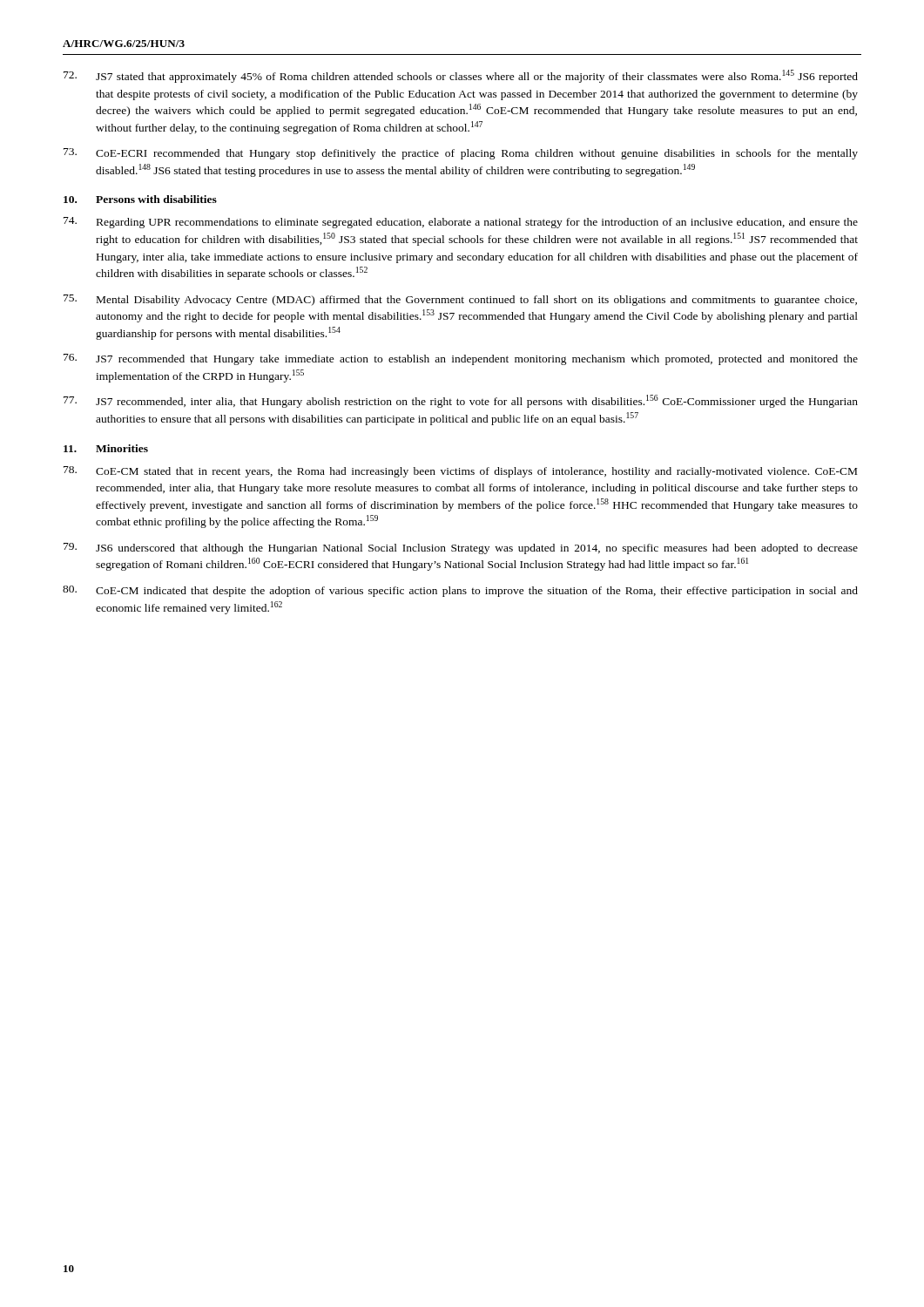This screenshot has width=924, height=1307.
Task: Find the text block that reads "CoE-CM stated that in"
Action: pyautogui.click(x=460, y=496)
